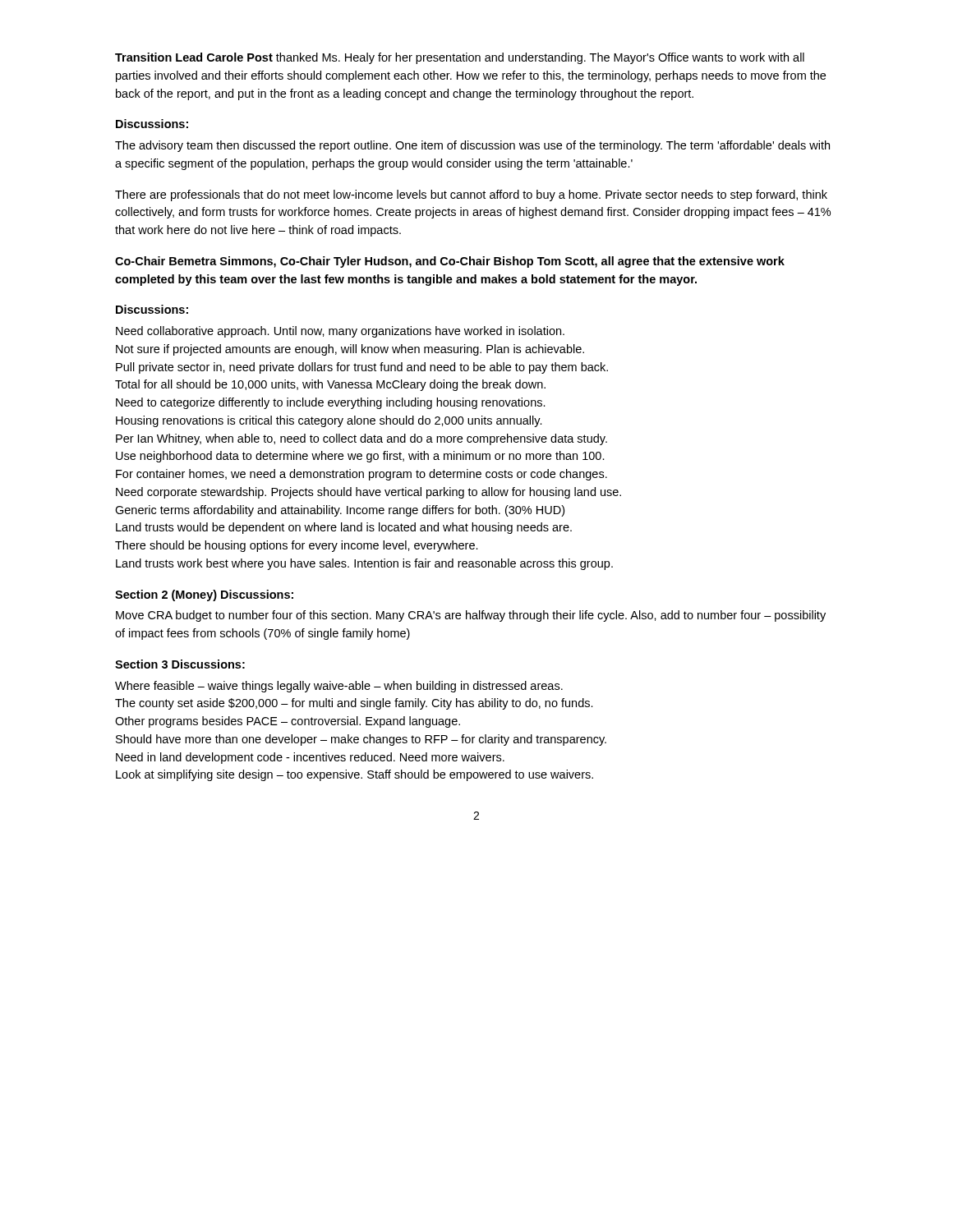Select the text block that reads "Co-Chair Bemetra Simmons, Co-Chair Tyler Hudson, and"

476,271
